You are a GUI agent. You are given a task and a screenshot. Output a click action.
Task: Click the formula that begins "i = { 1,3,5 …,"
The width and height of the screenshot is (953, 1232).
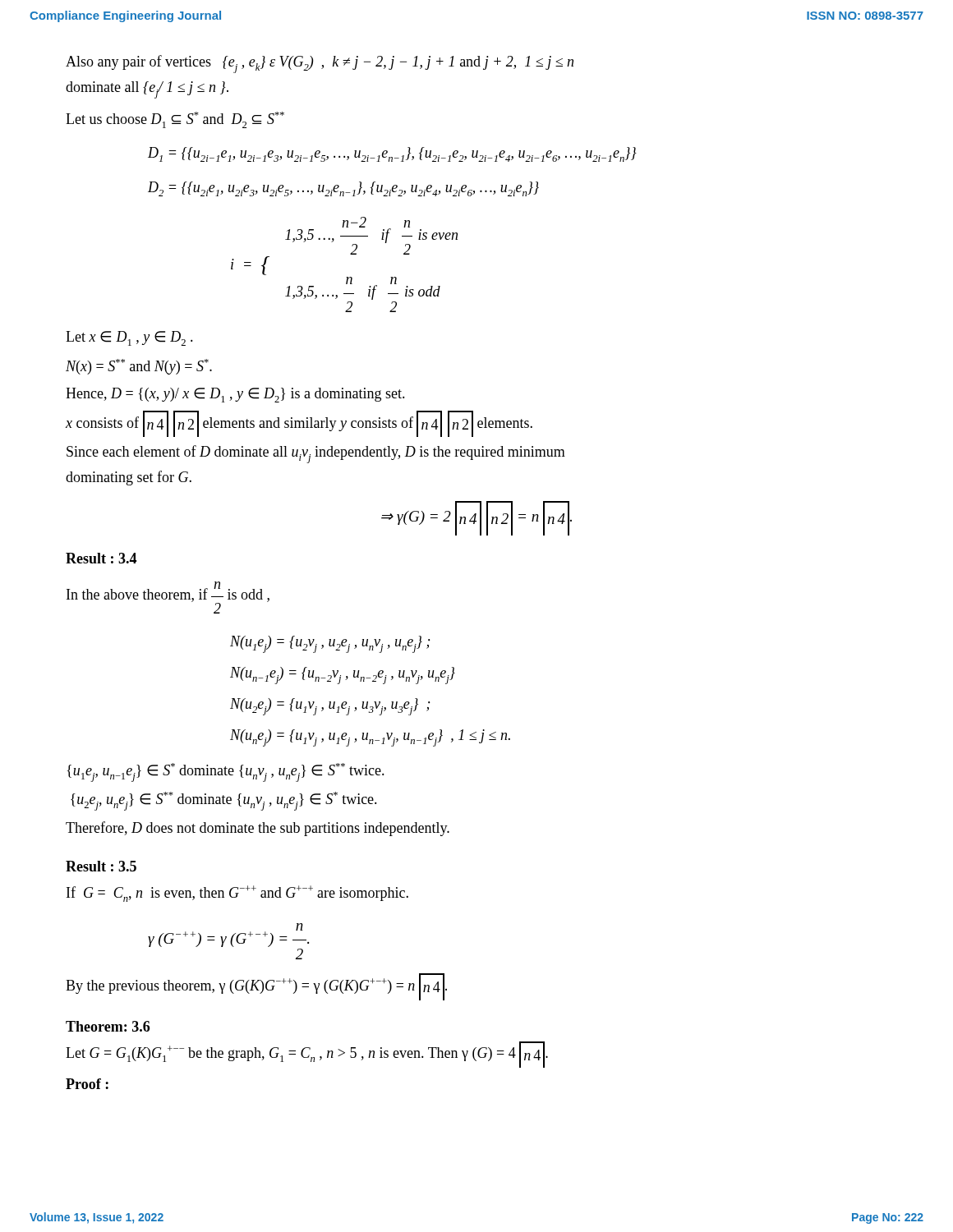[344, 265]
